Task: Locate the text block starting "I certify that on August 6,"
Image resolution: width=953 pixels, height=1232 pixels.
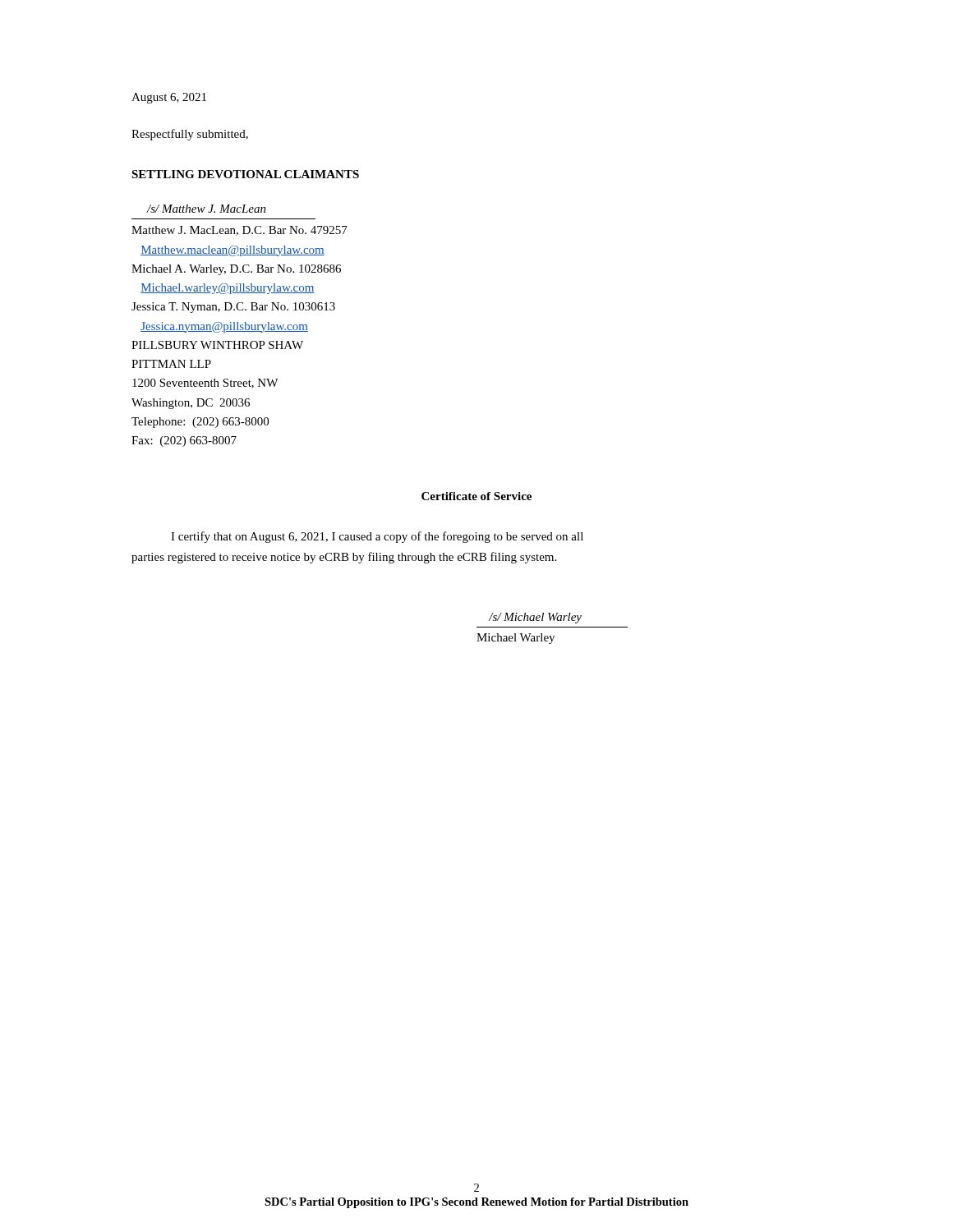Action: pos(377,537)
